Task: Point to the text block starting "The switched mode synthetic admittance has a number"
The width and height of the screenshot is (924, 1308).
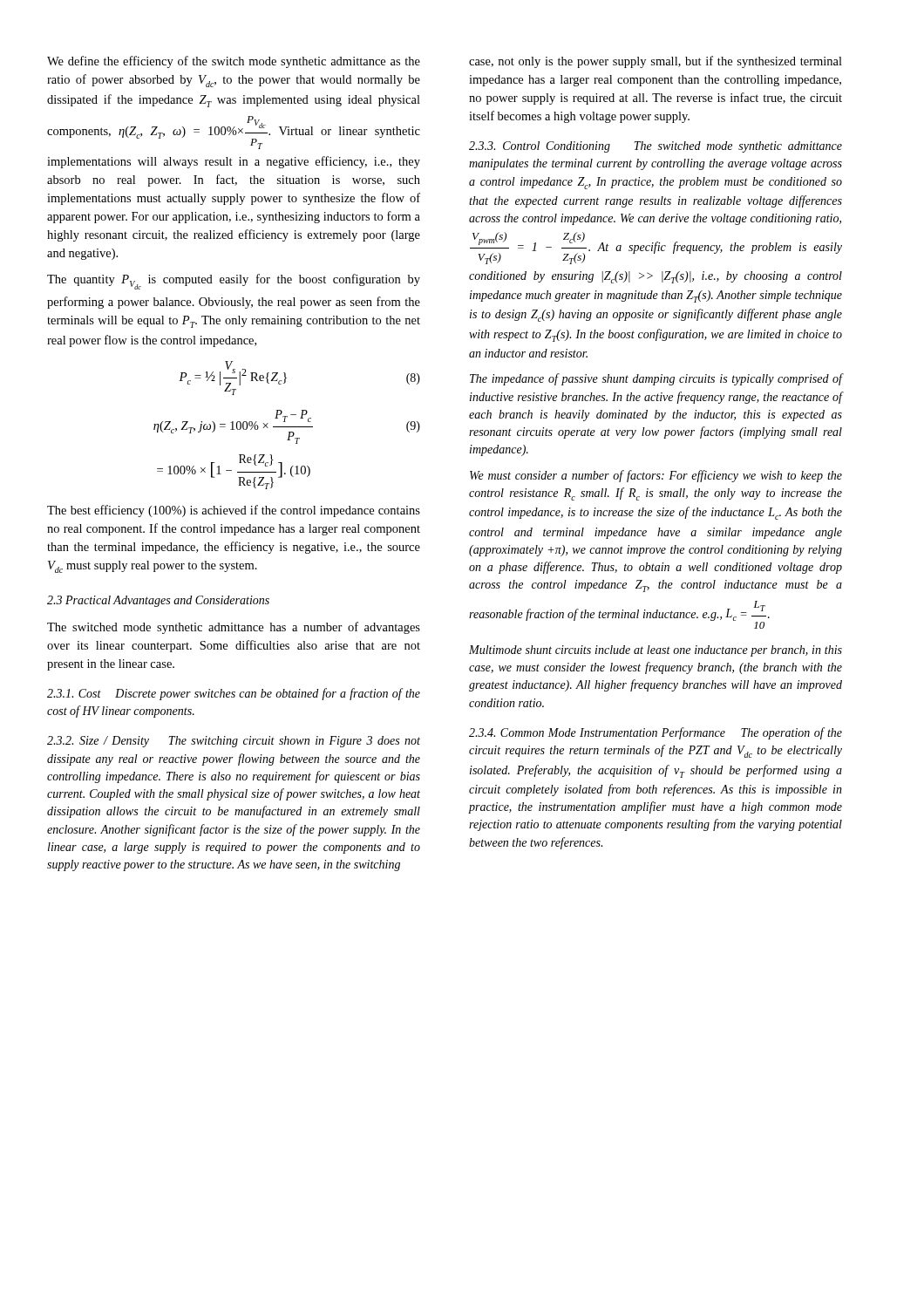Action: 234,645
